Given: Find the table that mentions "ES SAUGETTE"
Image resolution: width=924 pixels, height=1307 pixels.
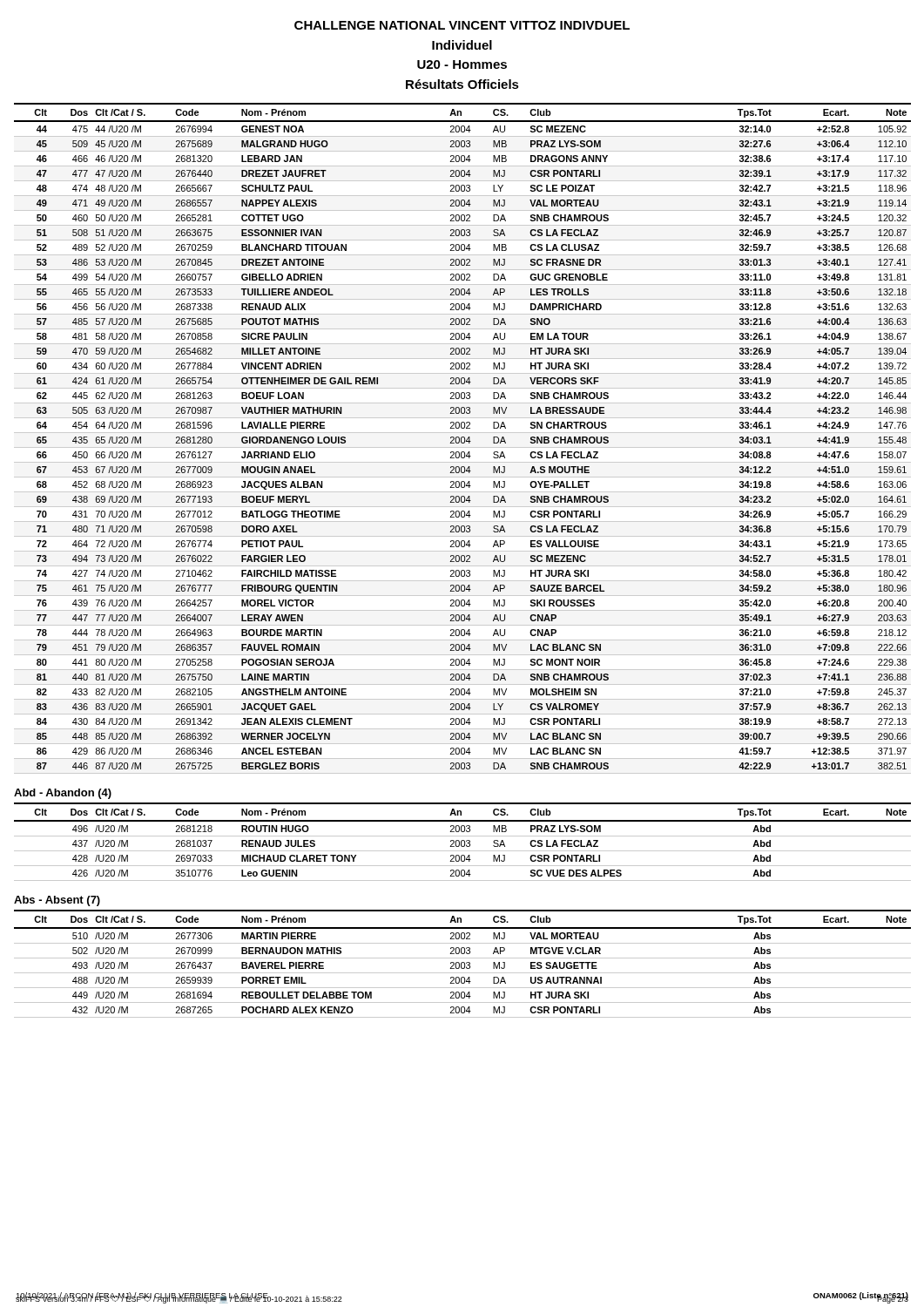Looking at the screenshot, I should pos(462,964).
